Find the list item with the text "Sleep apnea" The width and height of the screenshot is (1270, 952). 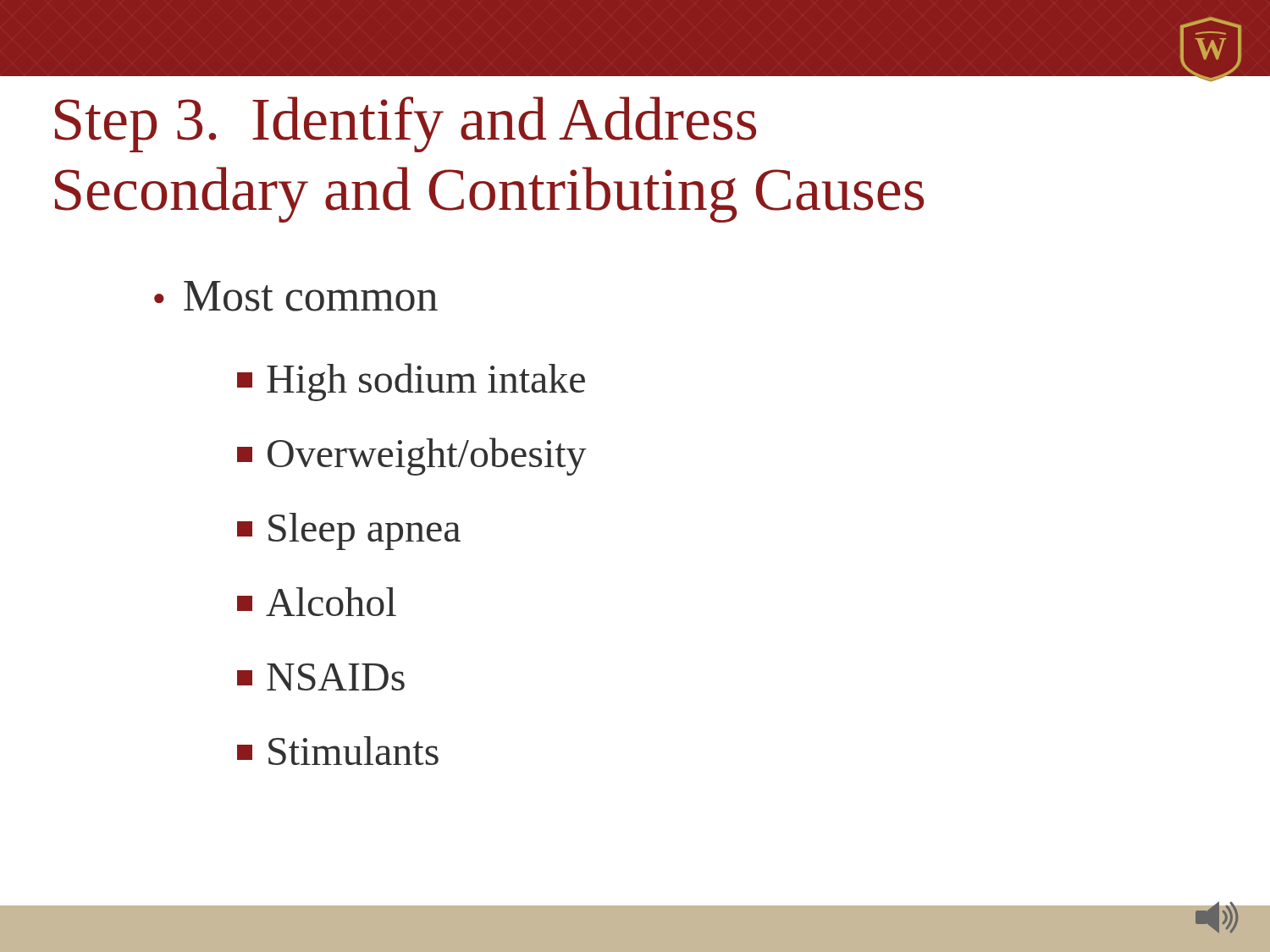(349, 528)
